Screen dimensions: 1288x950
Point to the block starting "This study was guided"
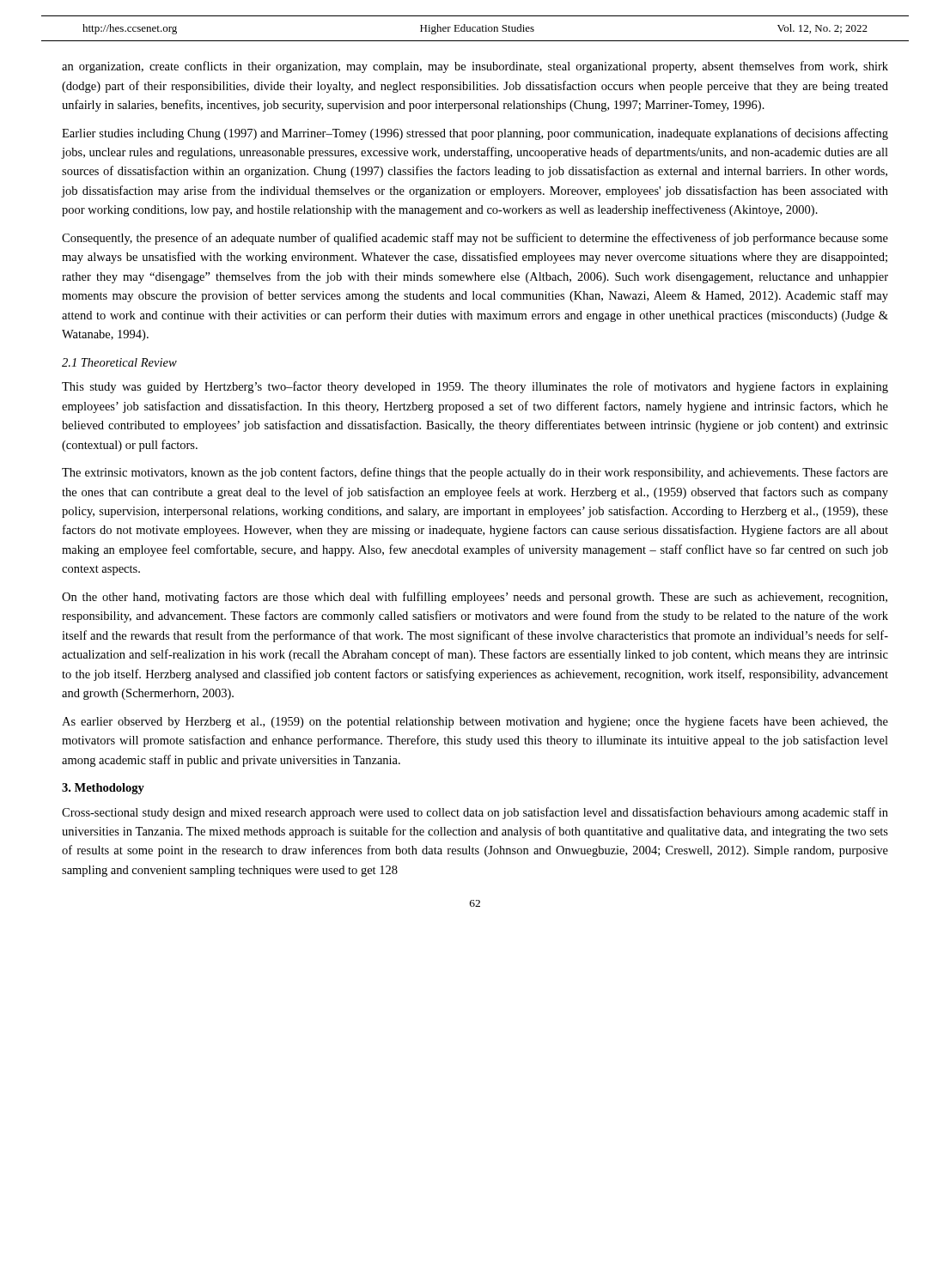475,416
